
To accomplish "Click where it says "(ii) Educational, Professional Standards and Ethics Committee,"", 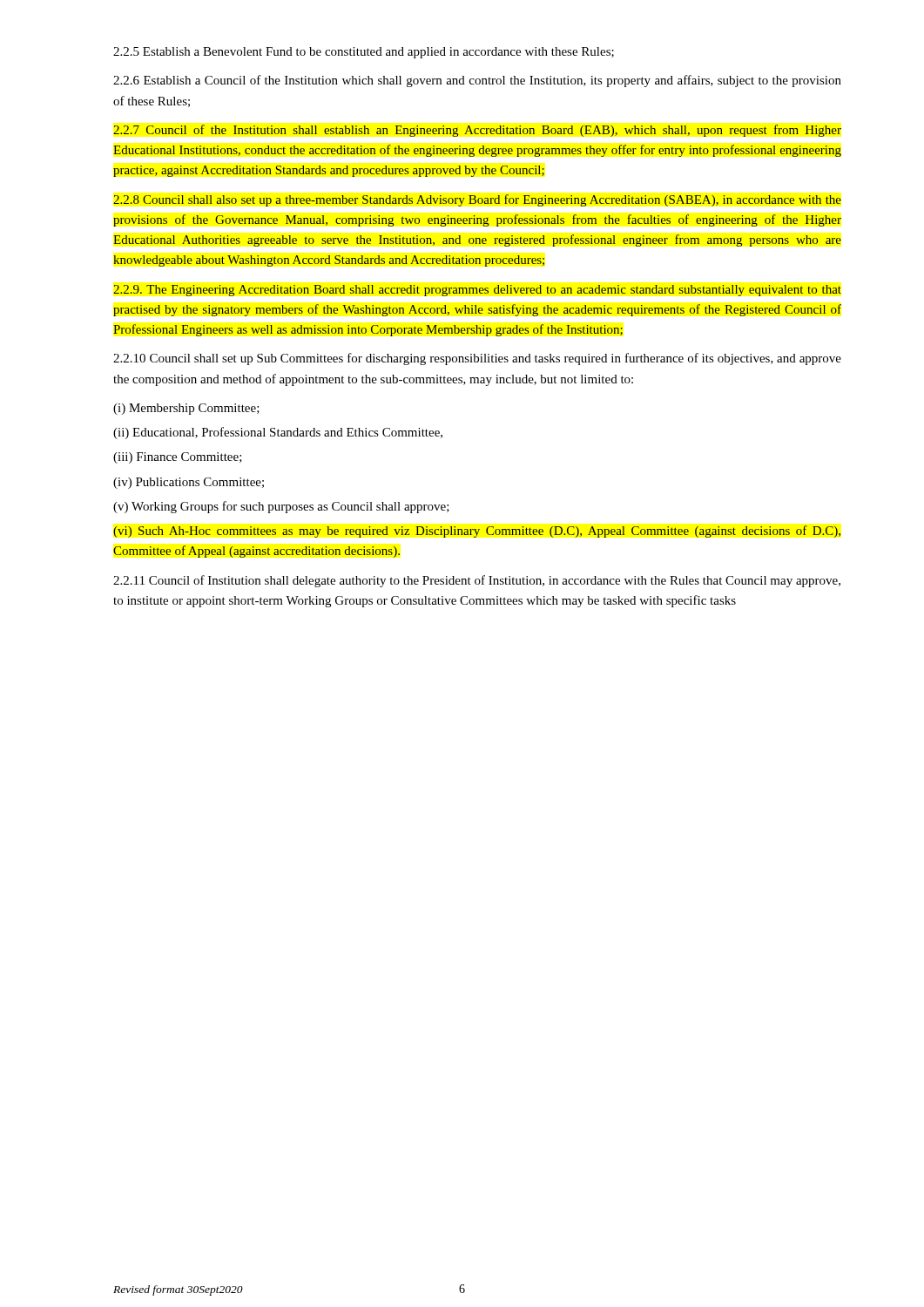I will pos(278,432).
